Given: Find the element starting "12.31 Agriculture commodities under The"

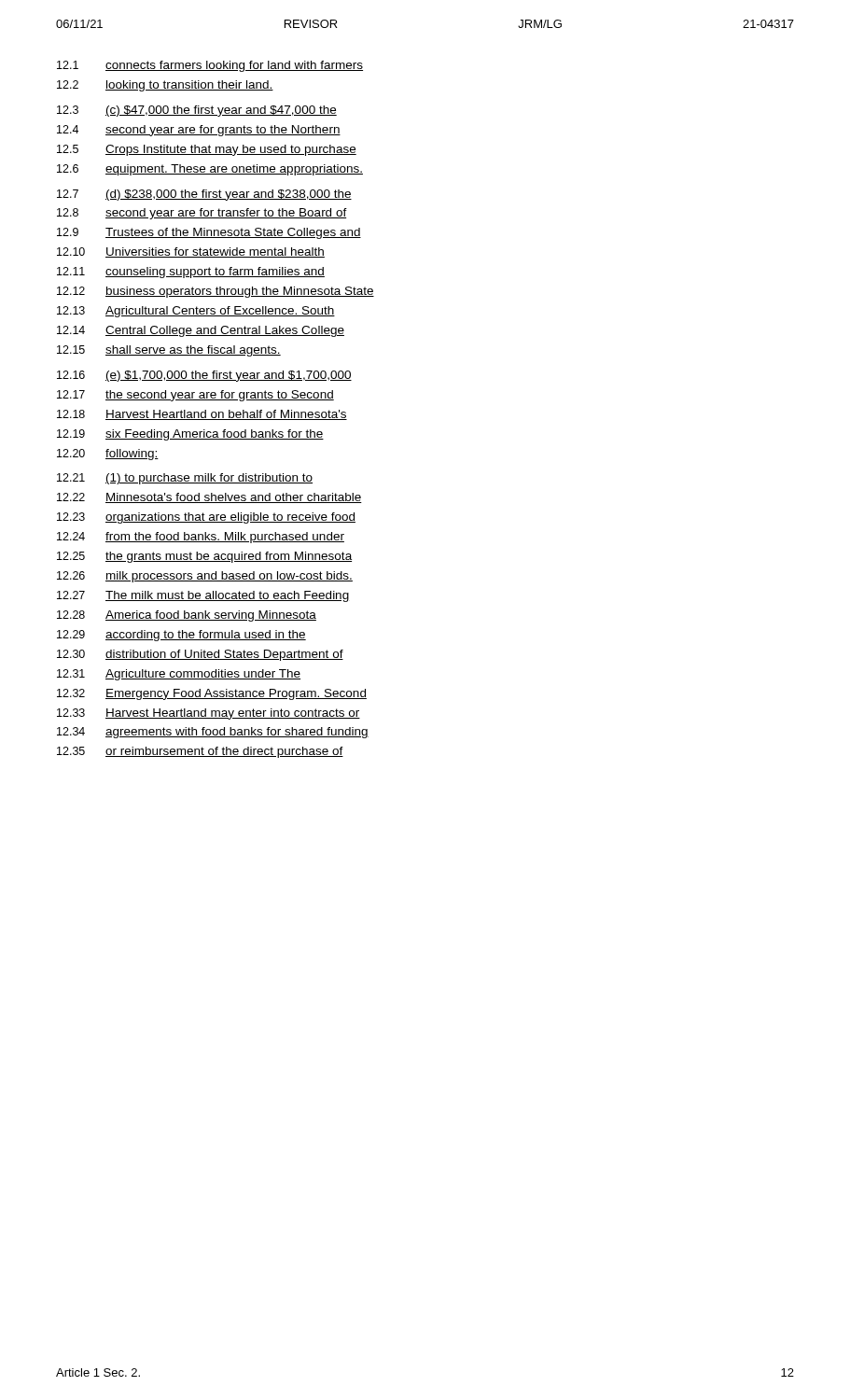Looking at the screenshot, I should [x=299, y=674].
